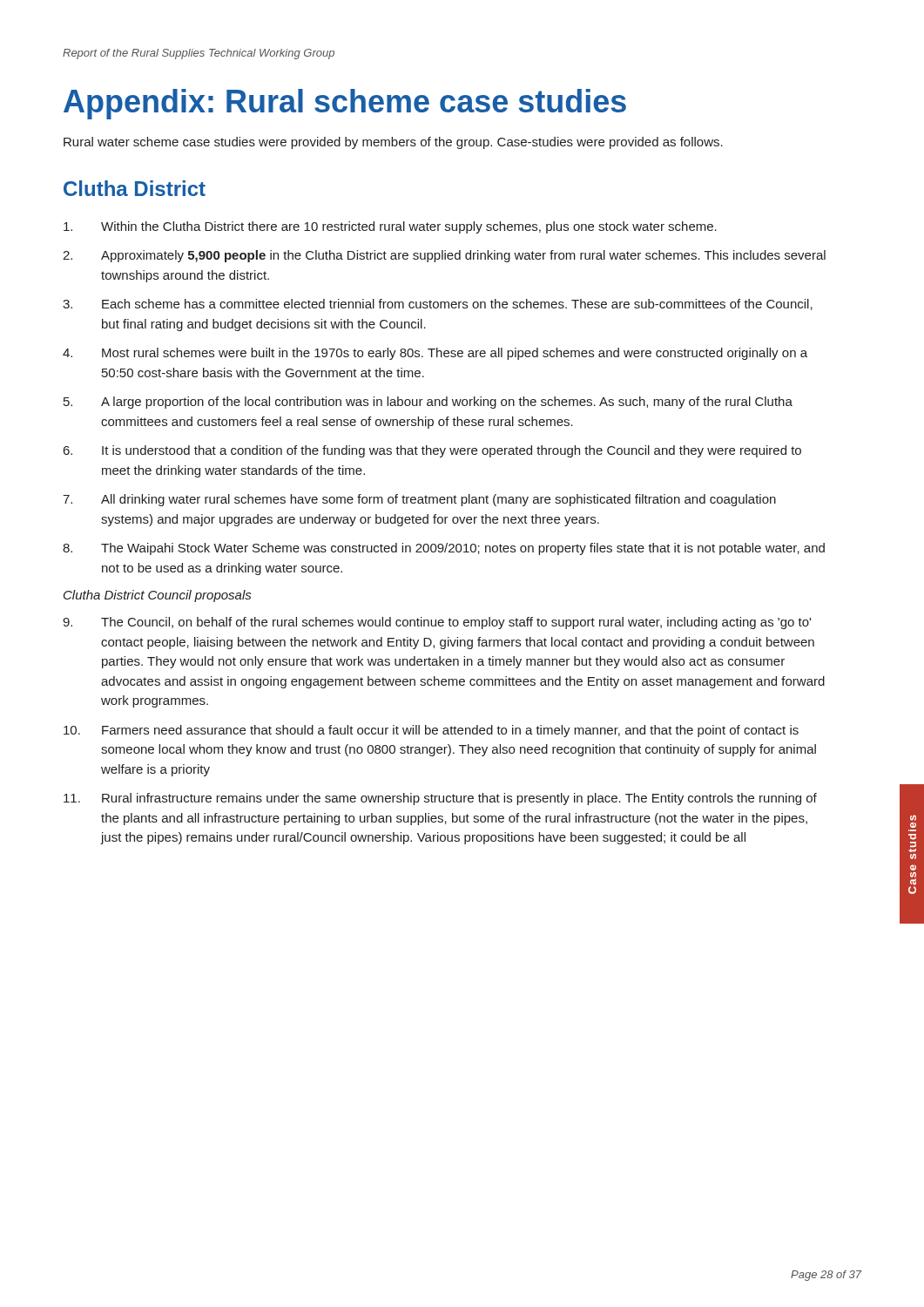This screenshot has height=1307, width=924.
Task: Locate the region starting "2. Approximately 5,900 people"
Action: tap(446, 266)
